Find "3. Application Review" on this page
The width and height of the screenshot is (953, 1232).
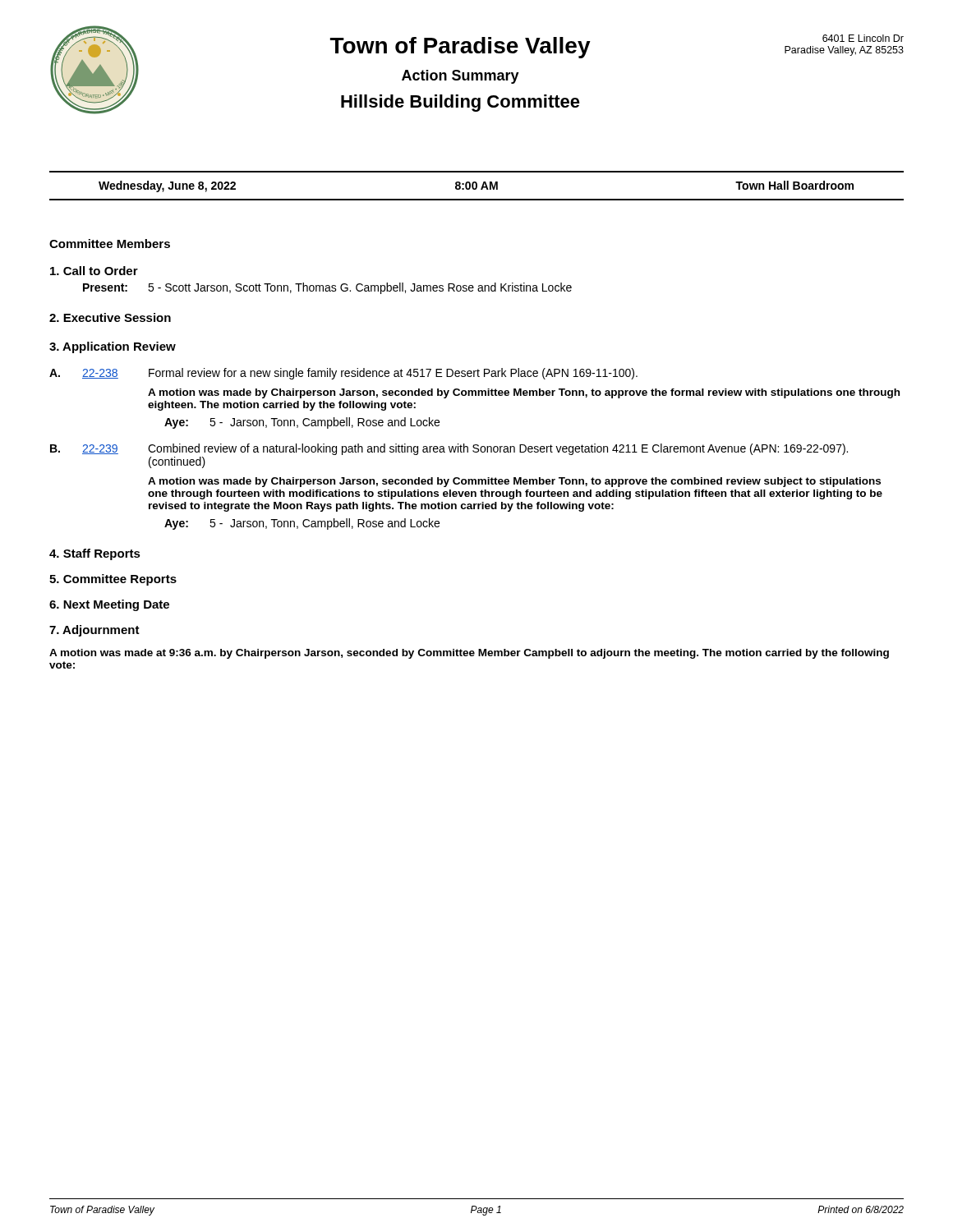tap(112, 346)
